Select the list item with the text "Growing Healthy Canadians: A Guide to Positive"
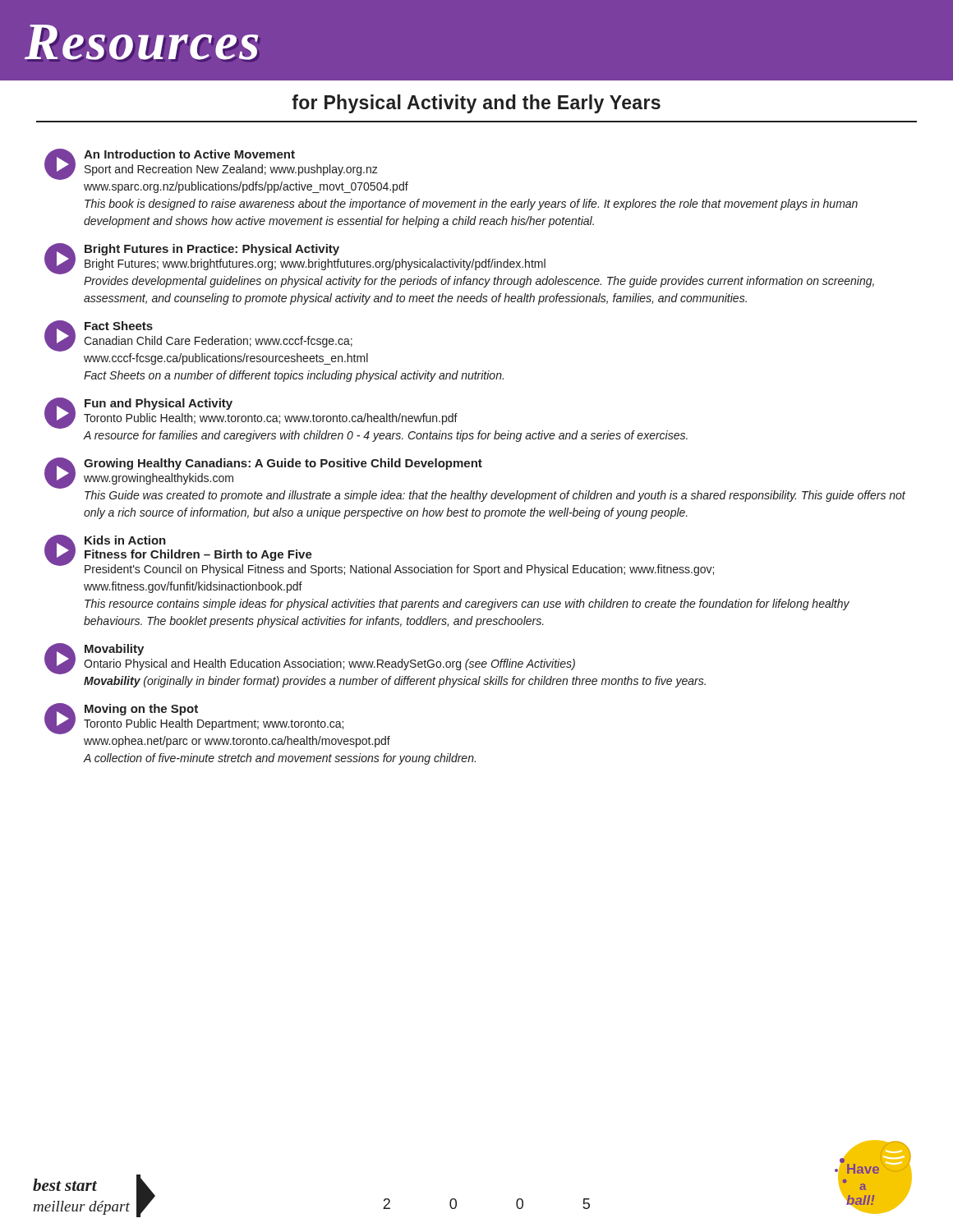This screenshot has height=1232, width=953. 476,489
